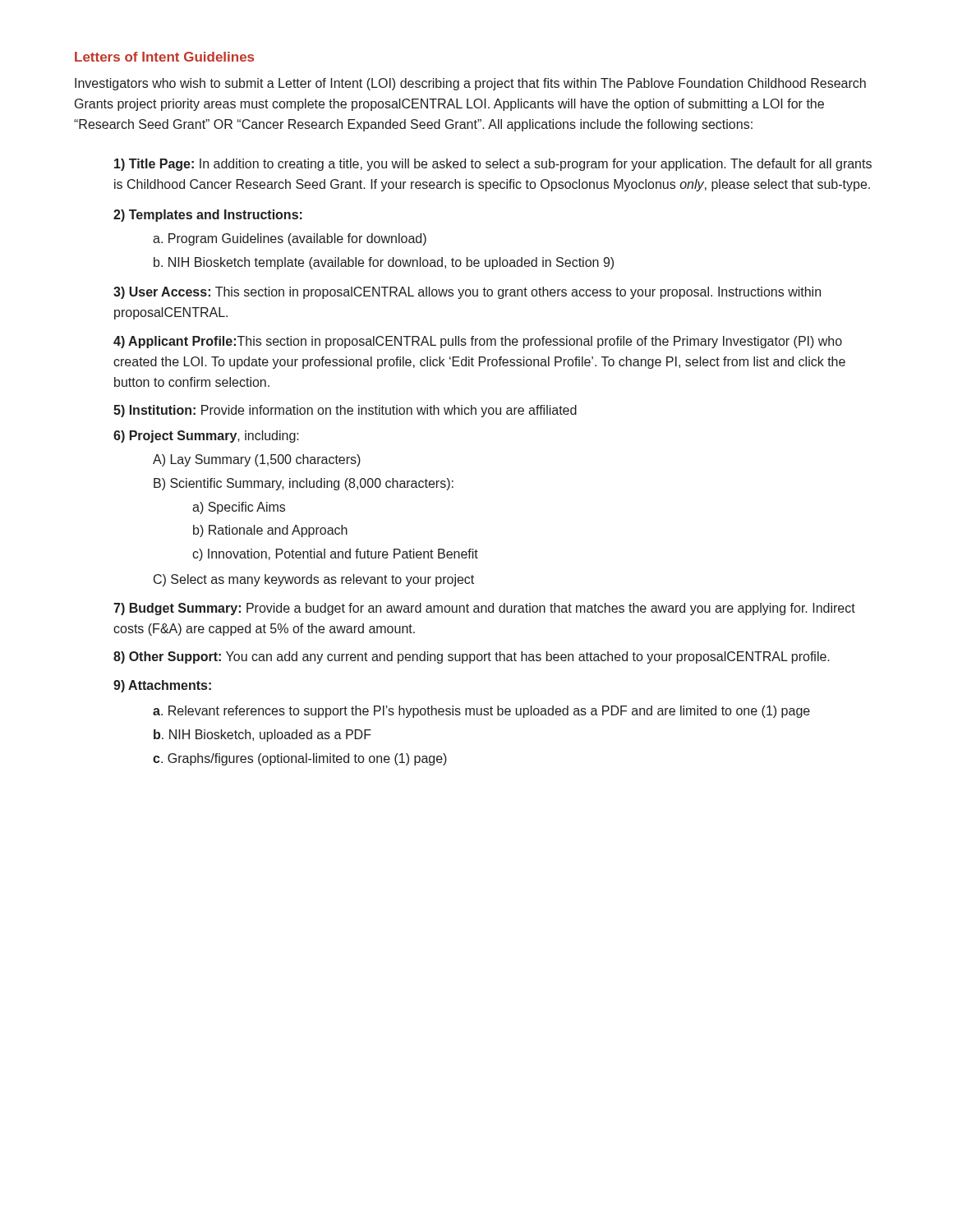953x1232 pixels.
Task: Locate the block of text that opens with "c. Graphs/figures (optional-limited to"
Action: tap(300, 758)
